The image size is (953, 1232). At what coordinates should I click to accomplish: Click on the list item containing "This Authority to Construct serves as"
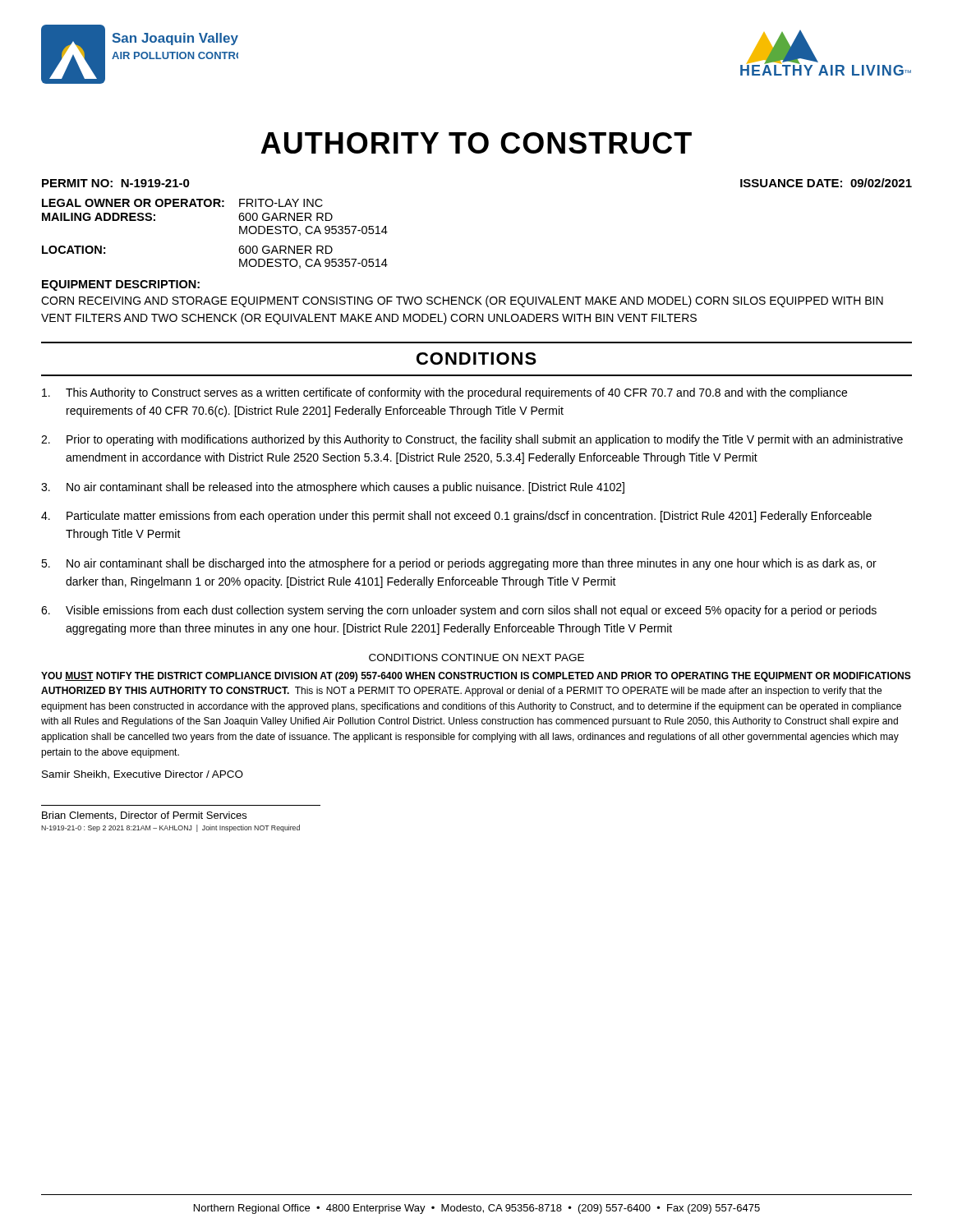coord(476,402)
